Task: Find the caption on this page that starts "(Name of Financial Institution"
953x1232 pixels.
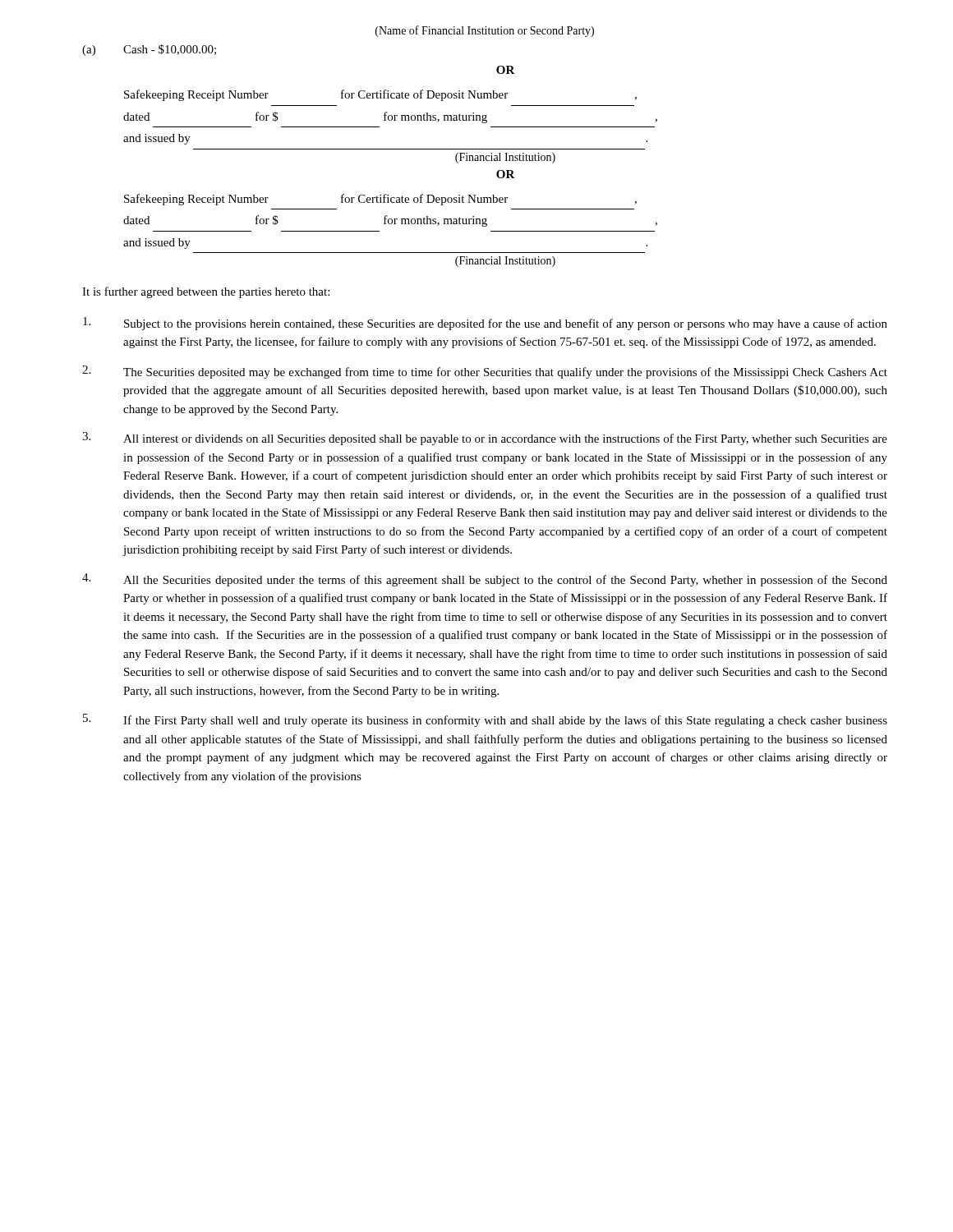Action: pyautogui.click(x=485, y=31)
